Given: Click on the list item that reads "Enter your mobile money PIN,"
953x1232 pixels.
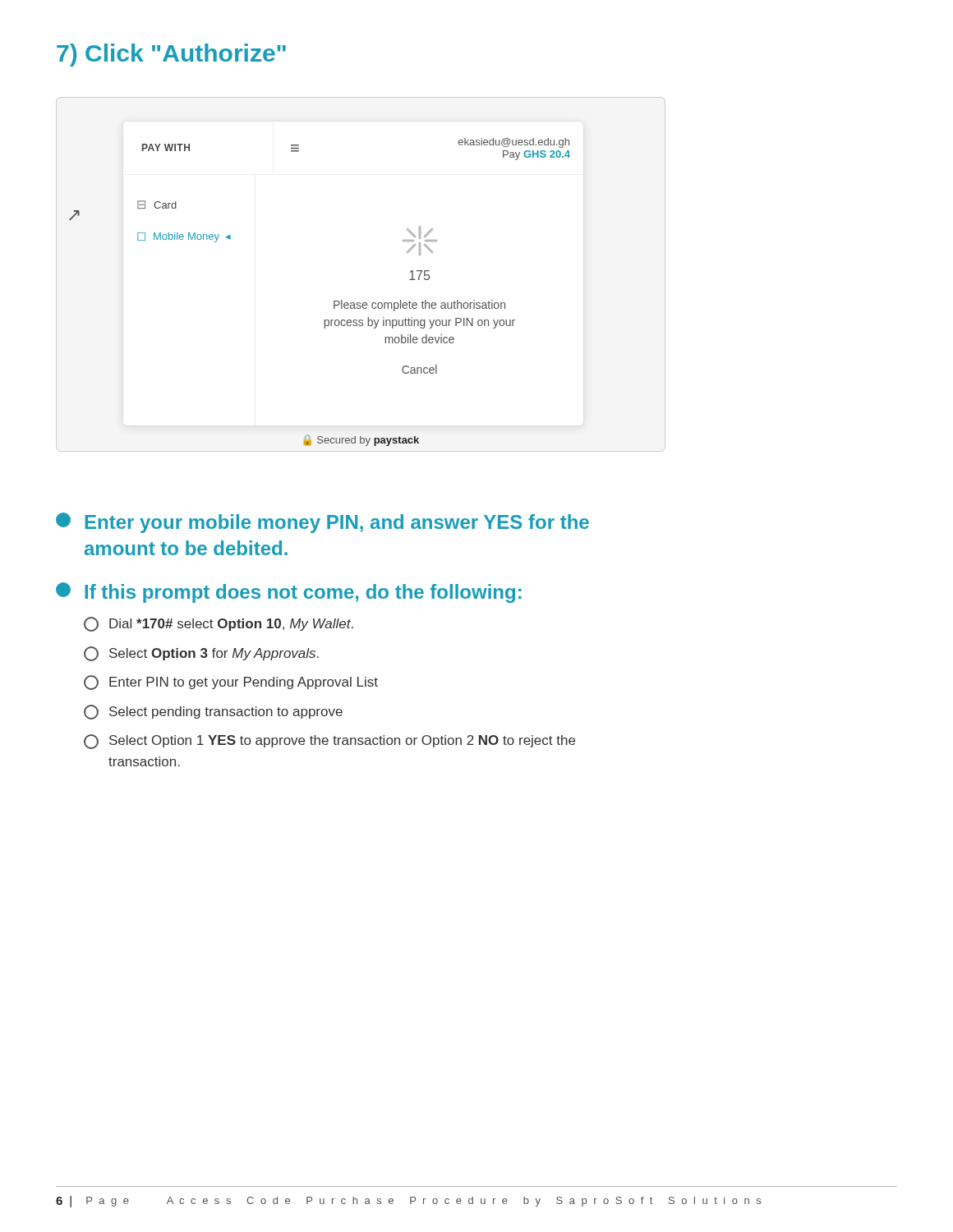Looking at the screenshot, I should coord(323,536).
